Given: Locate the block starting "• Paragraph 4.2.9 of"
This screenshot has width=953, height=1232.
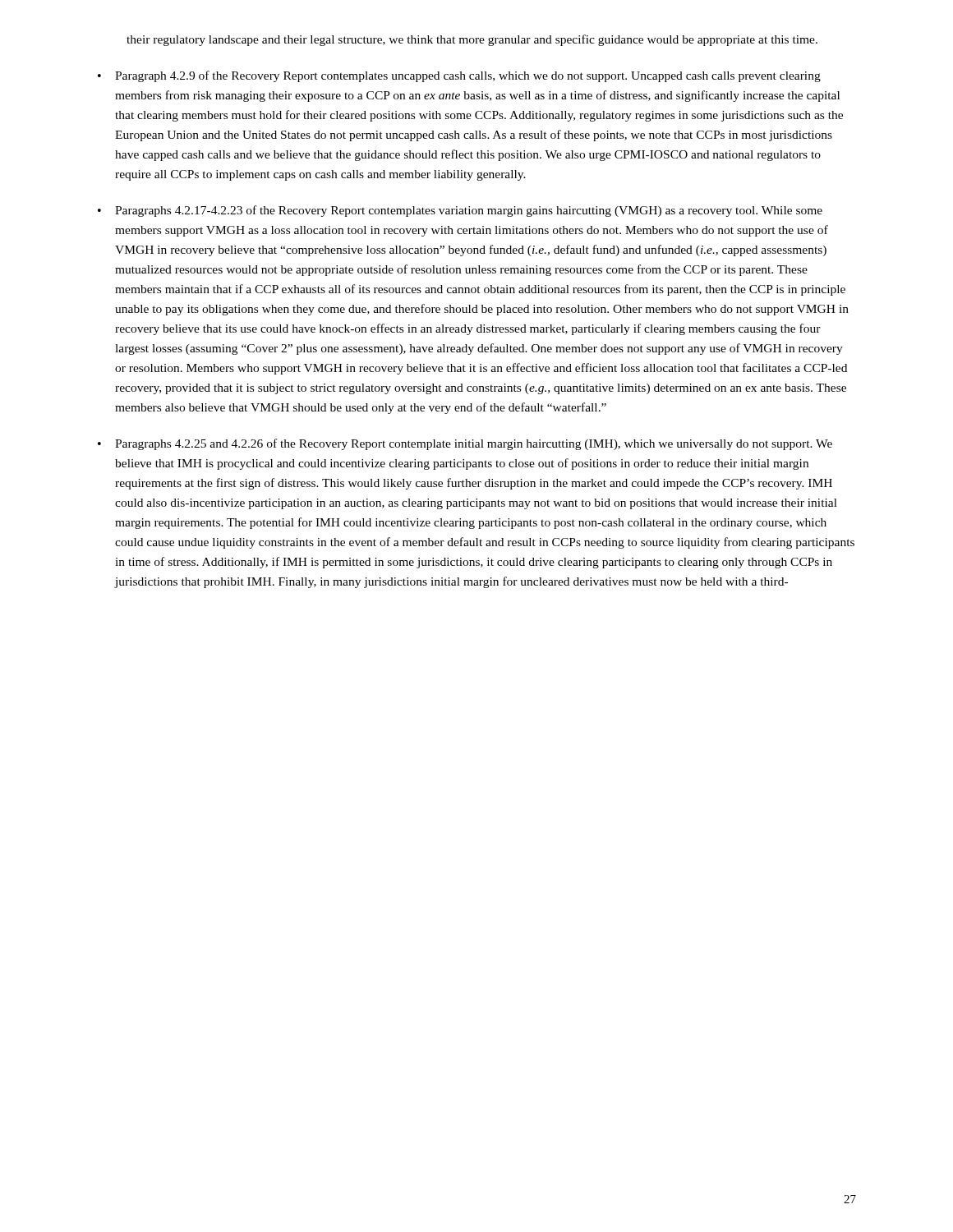Looking at the screenshot, I should tap(476, 125).
